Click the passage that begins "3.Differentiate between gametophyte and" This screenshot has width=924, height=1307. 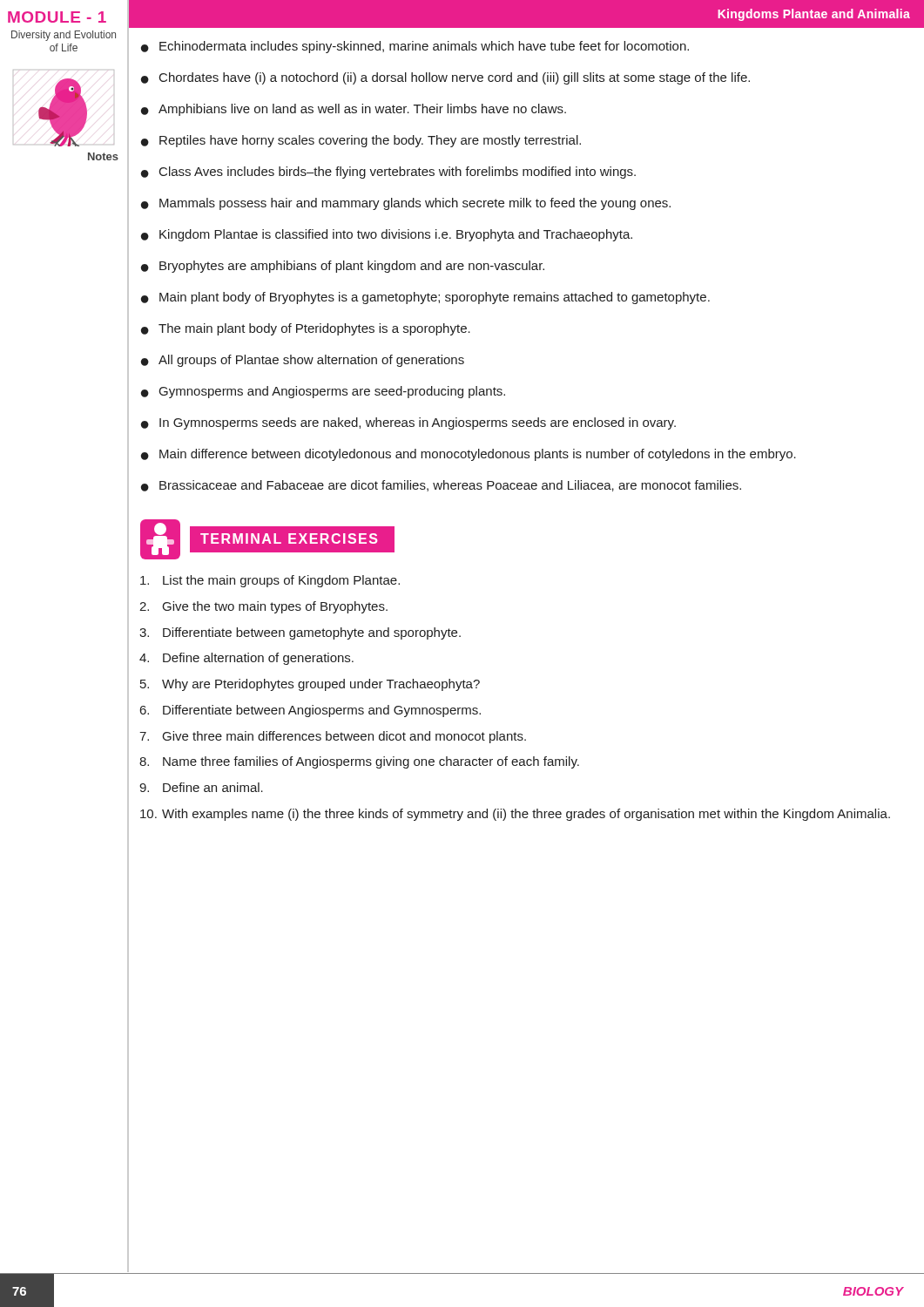click(x=300, y=632)
